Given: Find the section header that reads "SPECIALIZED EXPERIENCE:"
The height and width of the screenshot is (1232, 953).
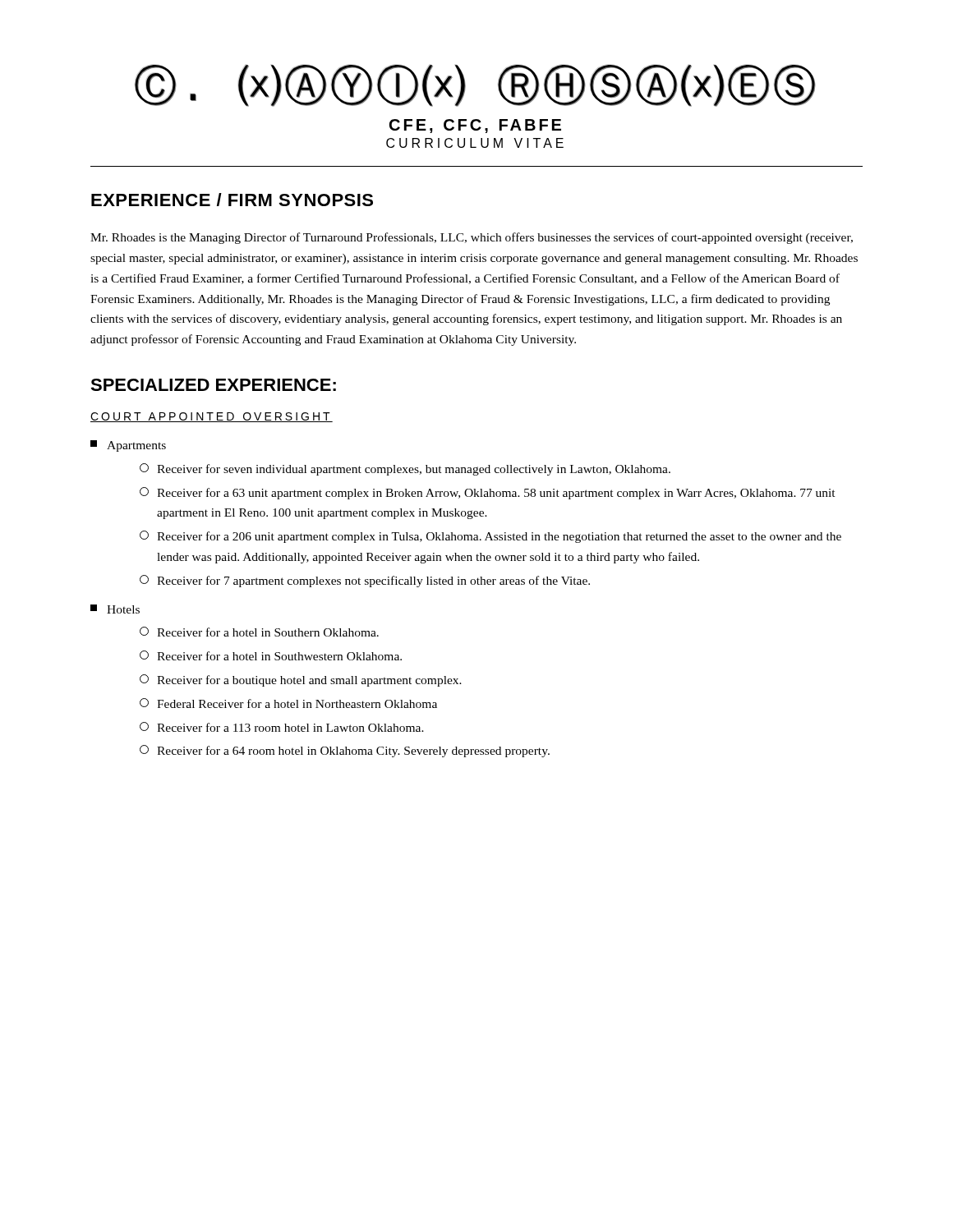Looking at the screenshot, I should tap(214, 385).
